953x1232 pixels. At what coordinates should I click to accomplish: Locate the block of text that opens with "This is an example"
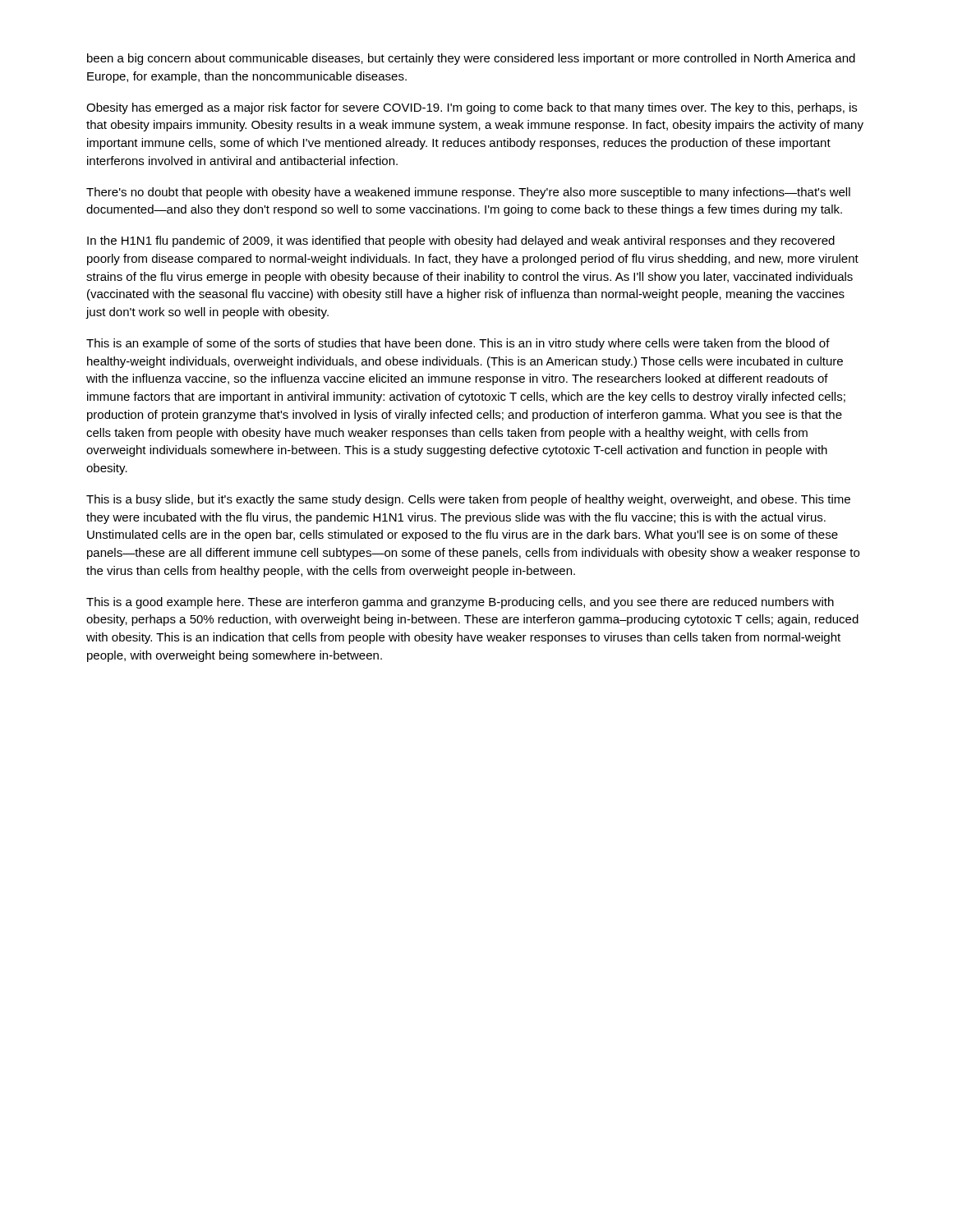466,405
